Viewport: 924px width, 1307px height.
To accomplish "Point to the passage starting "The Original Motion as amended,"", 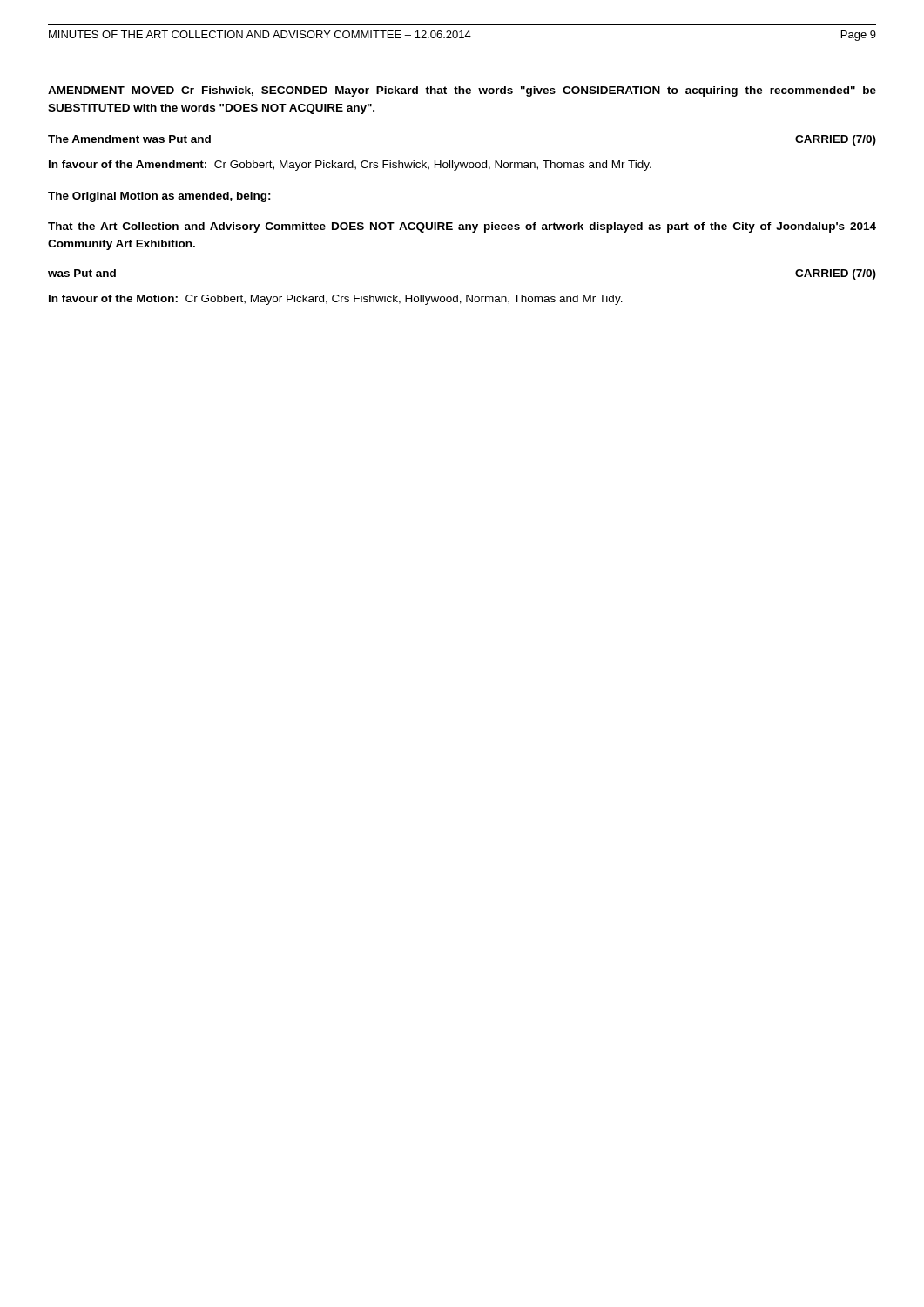I will pos(160,196).
